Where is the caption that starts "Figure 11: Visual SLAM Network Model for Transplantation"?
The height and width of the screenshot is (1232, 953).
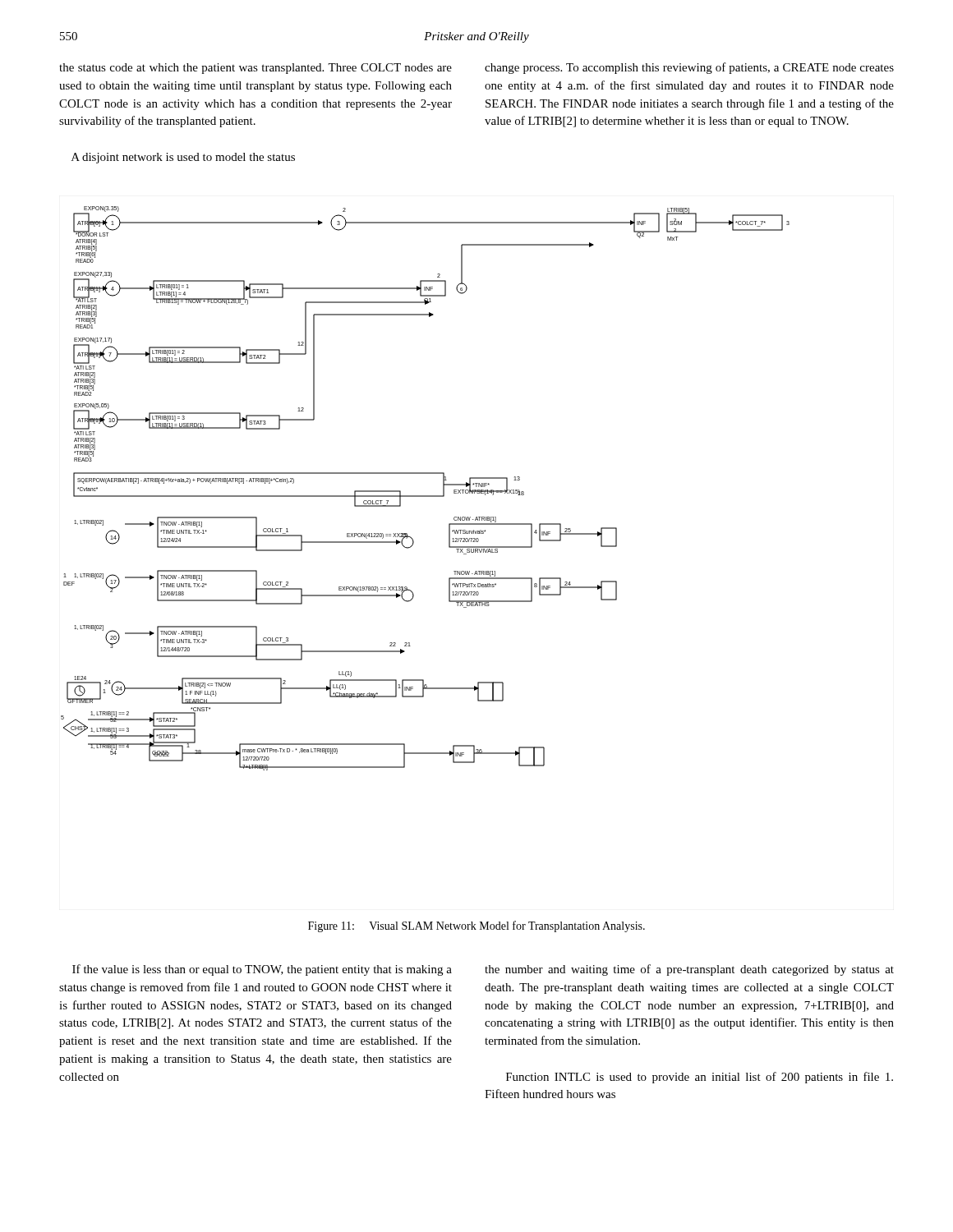476,926
